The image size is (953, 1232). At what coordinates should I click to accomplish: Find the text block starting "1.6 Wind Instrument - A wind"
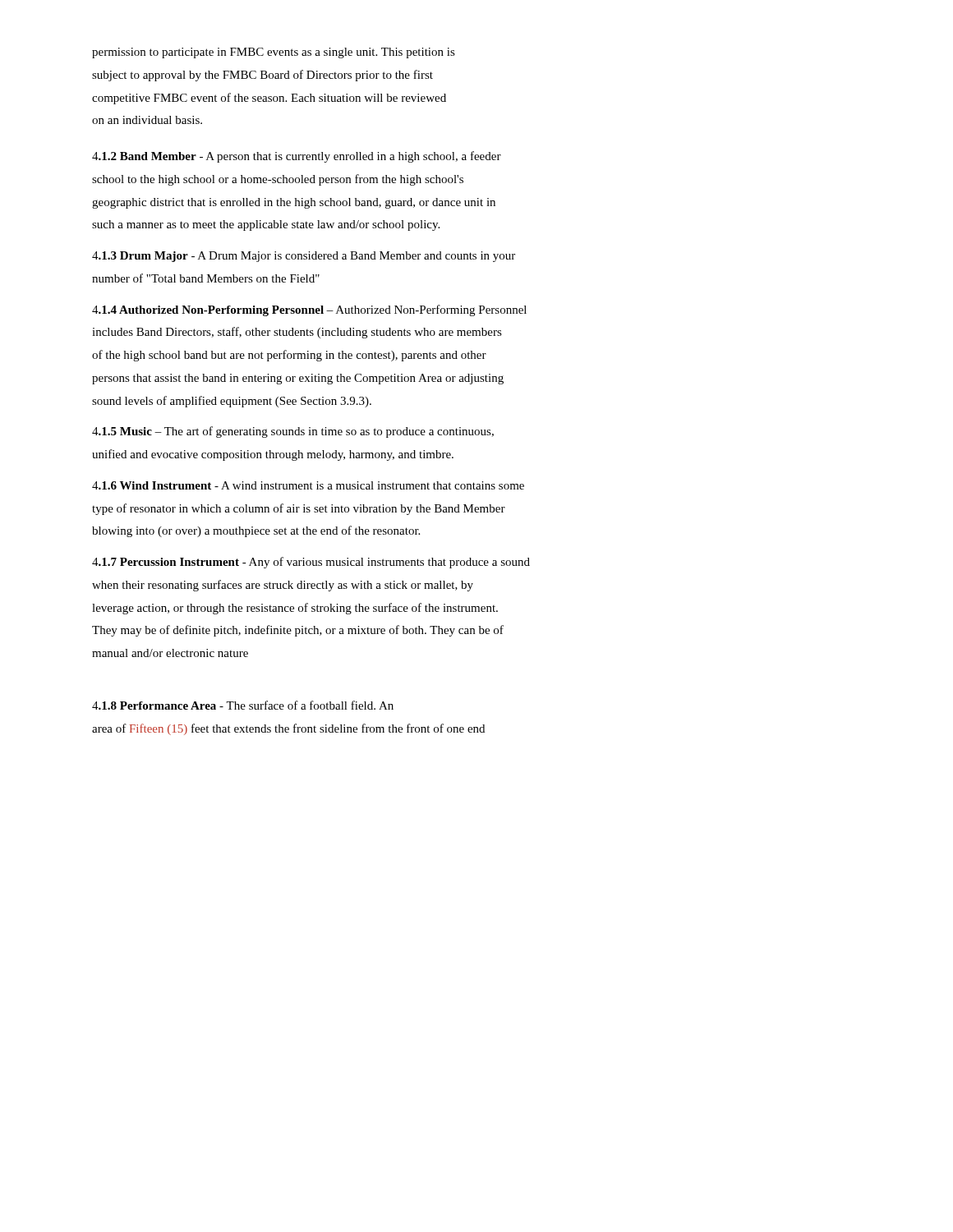click(x=308, y=508)
